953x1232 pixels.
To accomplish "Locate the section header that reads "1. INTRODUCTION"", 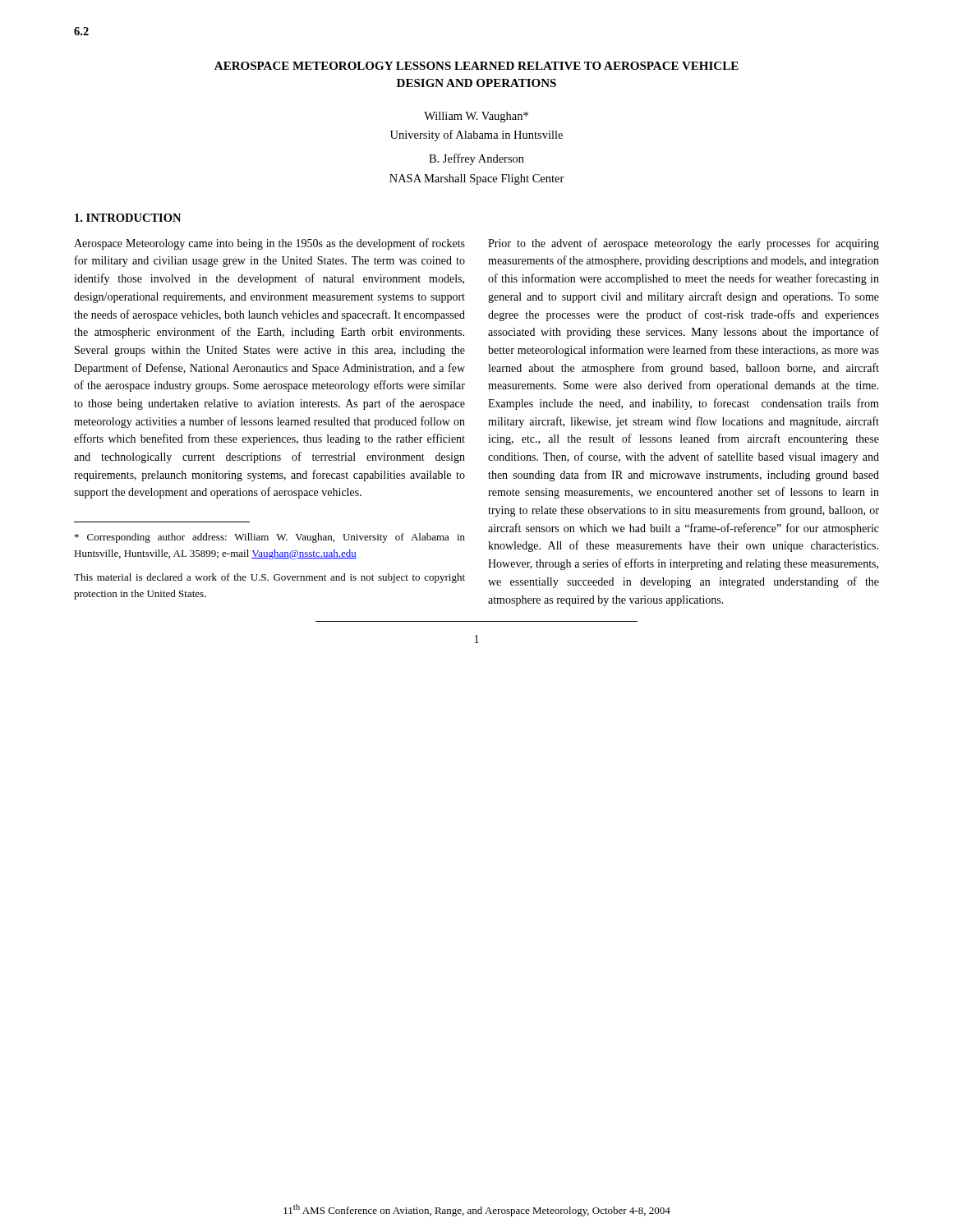I will click(128, 217).
